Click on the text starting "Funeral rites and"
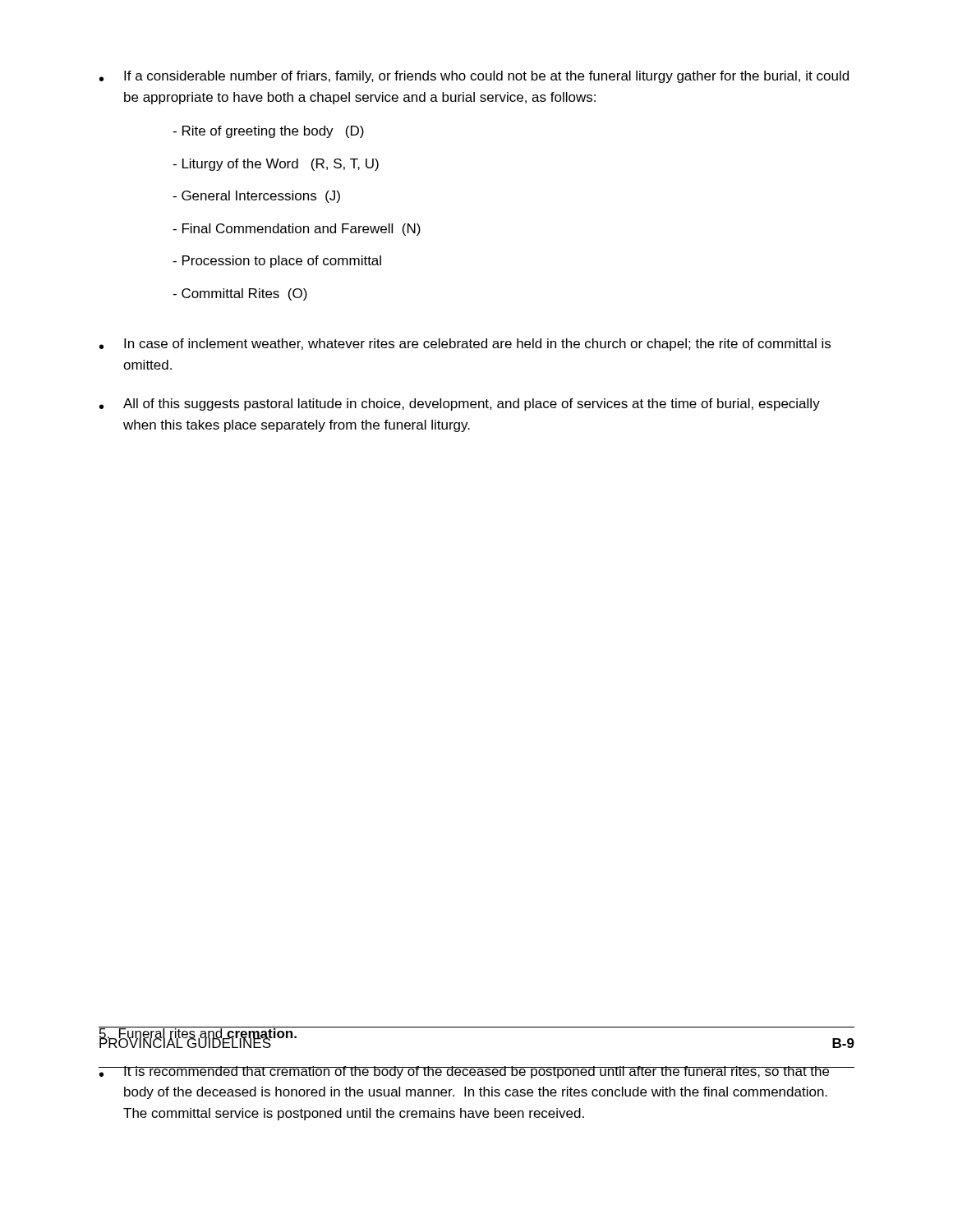The width and height of the screenshot is (953, 1232). (198, 1034)
